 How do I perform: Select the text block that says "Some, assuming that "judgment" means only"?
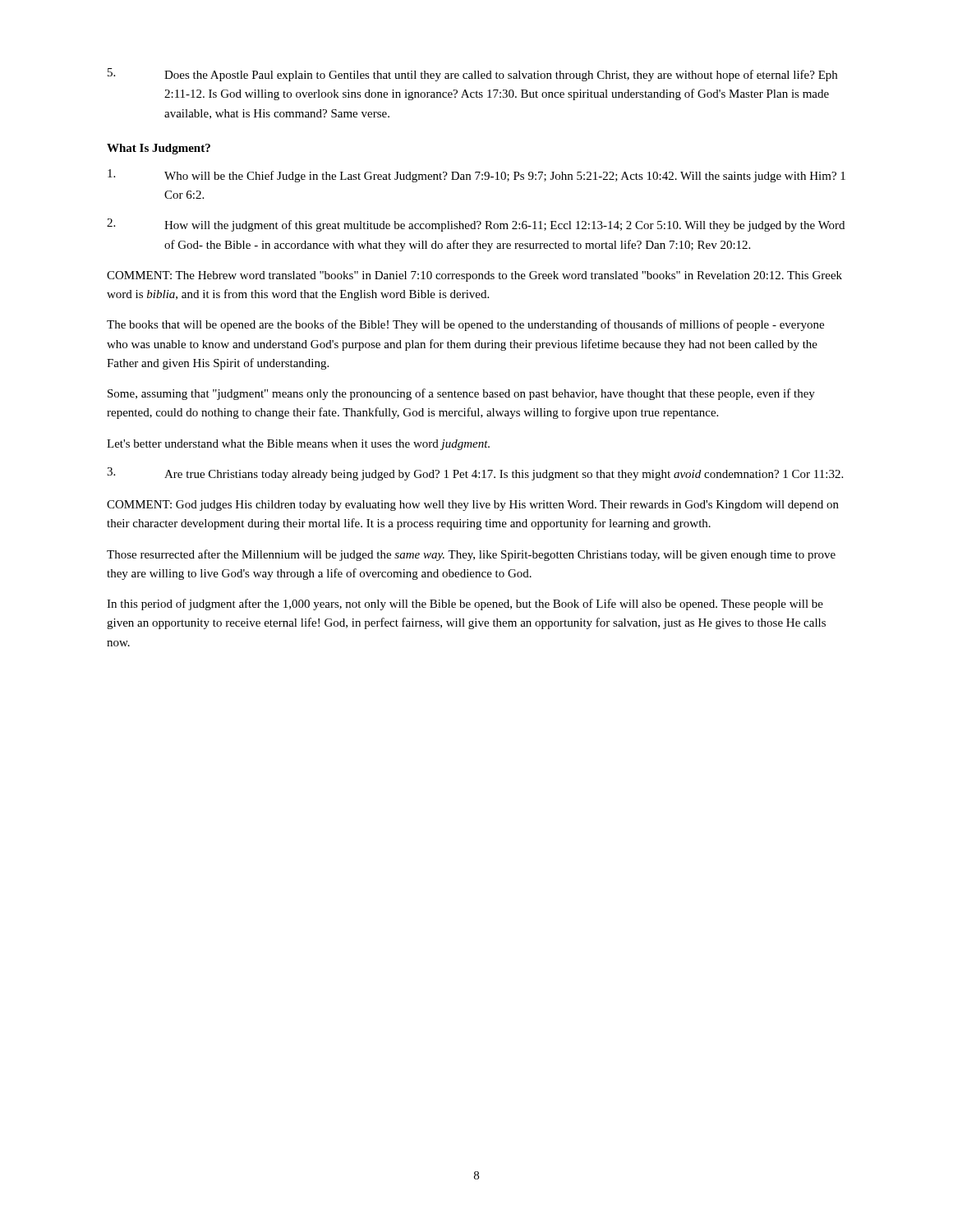coord(461,403)
